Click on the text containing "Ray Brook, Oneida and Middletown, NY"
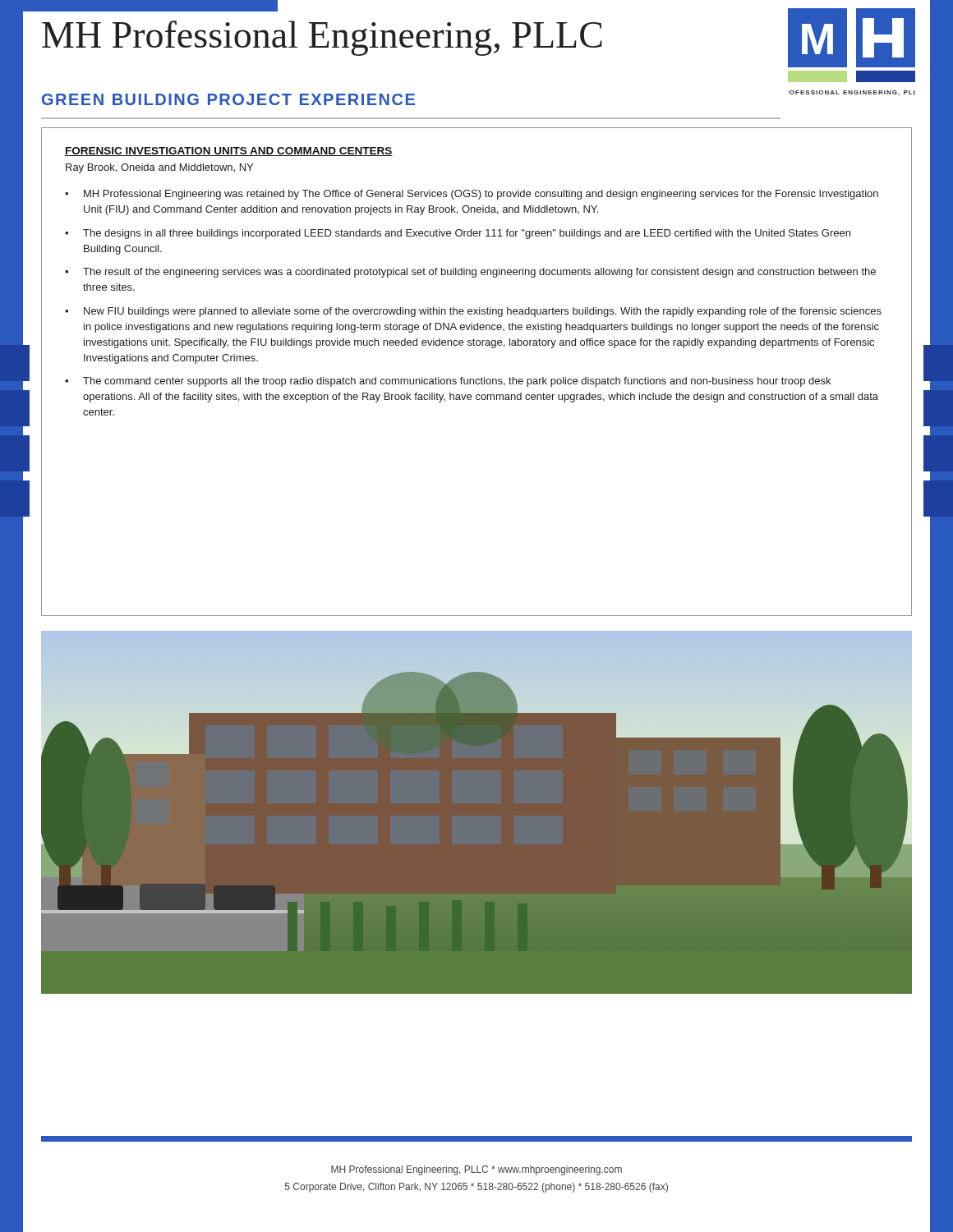Viewport: 953px width, 1232px height. pyautogui.click(x=159, y=167)
